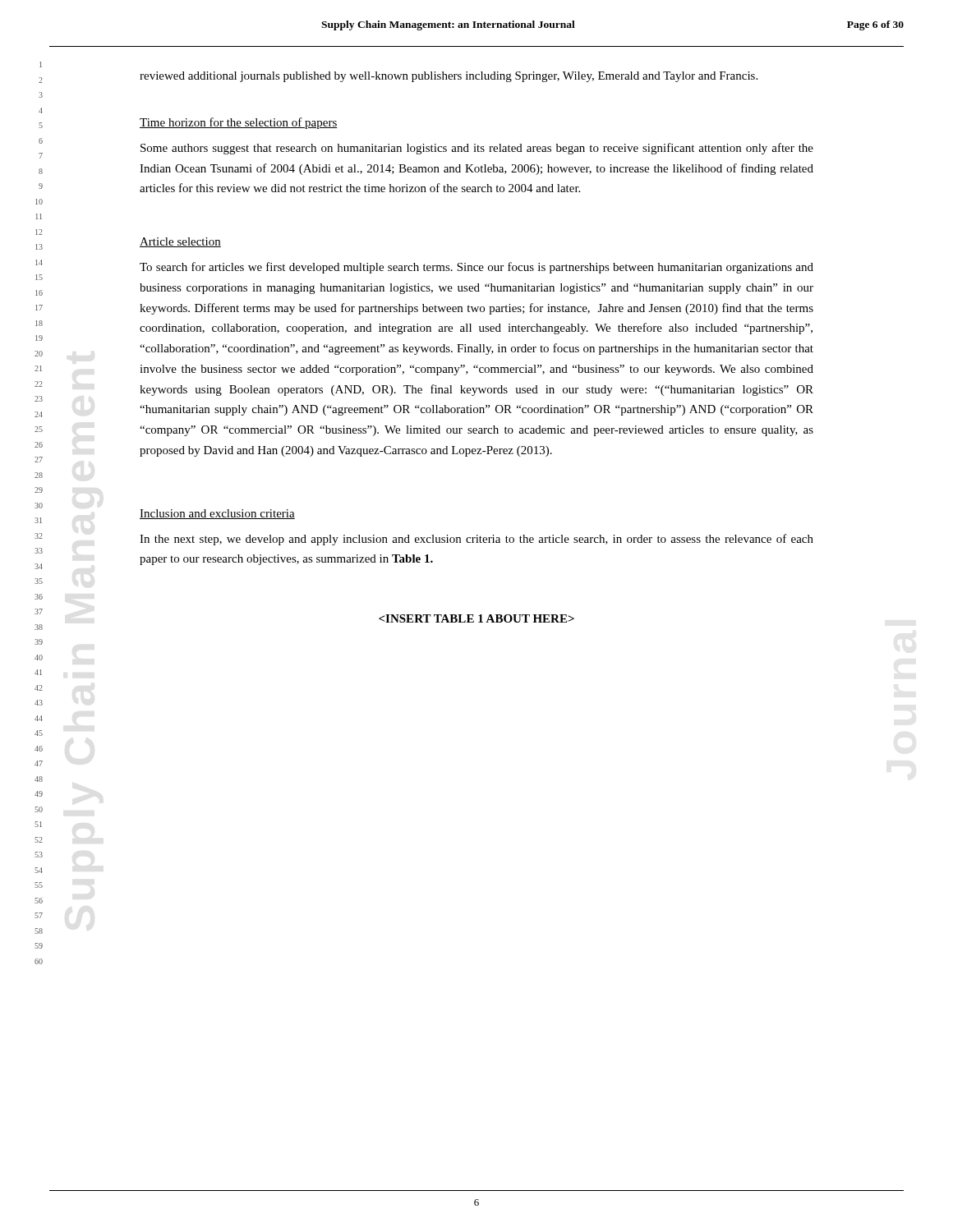Screen dimensions: 1232x953
Task: Navigate to the text block starting "To search for articles we first developed multiple"
Action: (476, 358)
